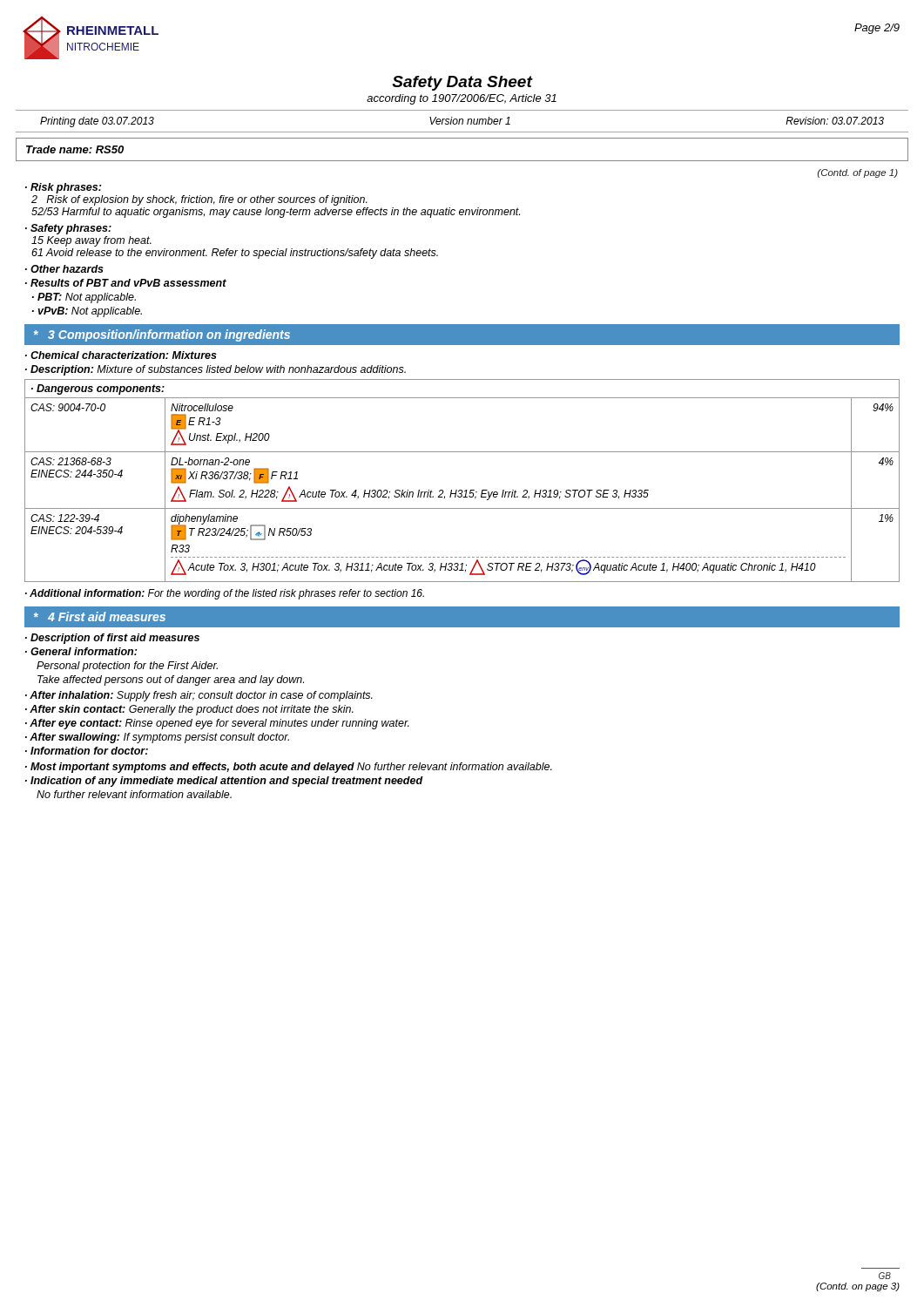Image resolution: width=924 pixels, height=1307 pixels.
Task: Find the text block starting "No further relevant information available."
Action: tap(135, 795)
